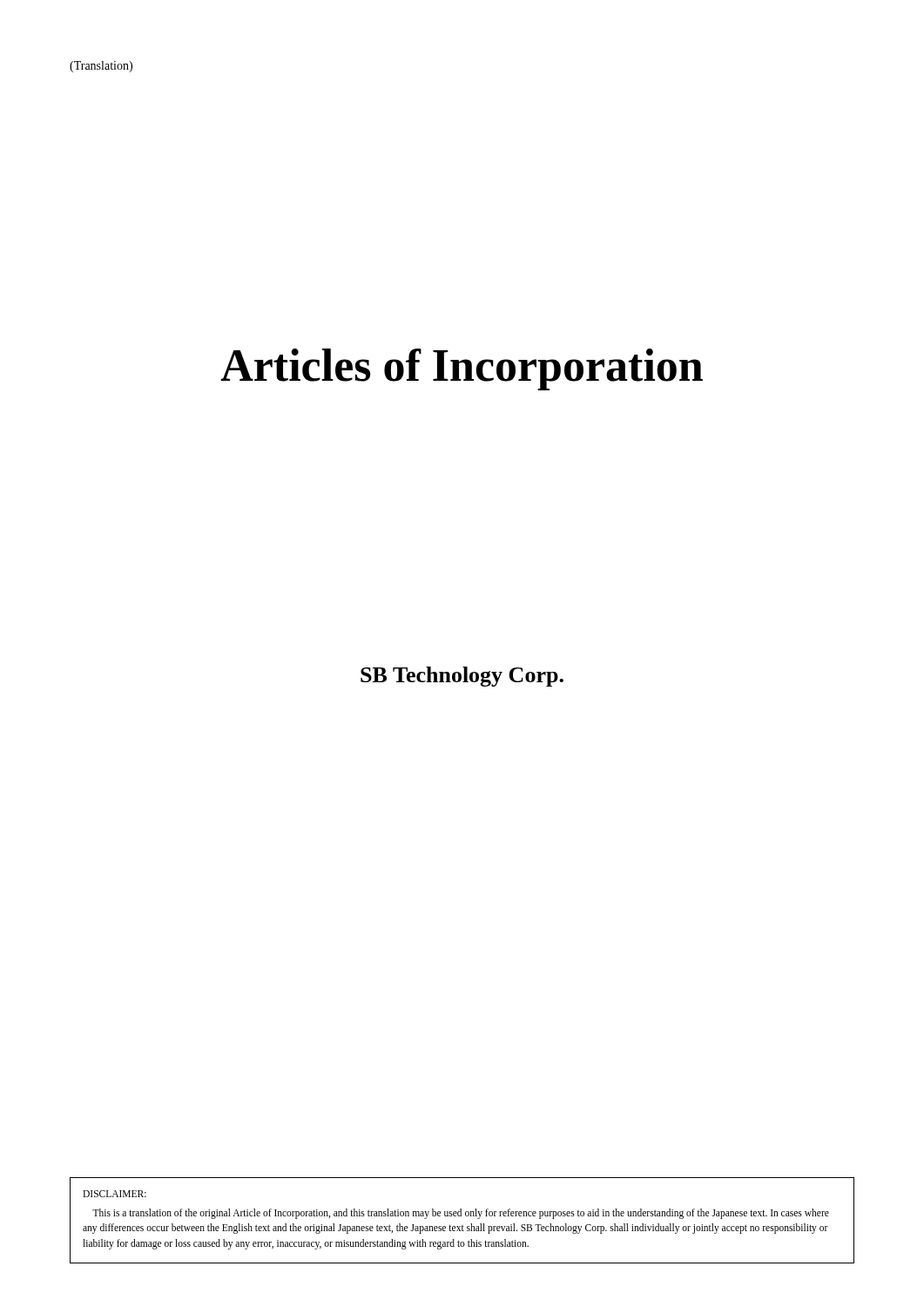Locate the block of text that opens with "DISCLAIMER: This is a translation"
Image resolution: width=924 pixels, height=1307 pixels.
[x=462, y=1219]
